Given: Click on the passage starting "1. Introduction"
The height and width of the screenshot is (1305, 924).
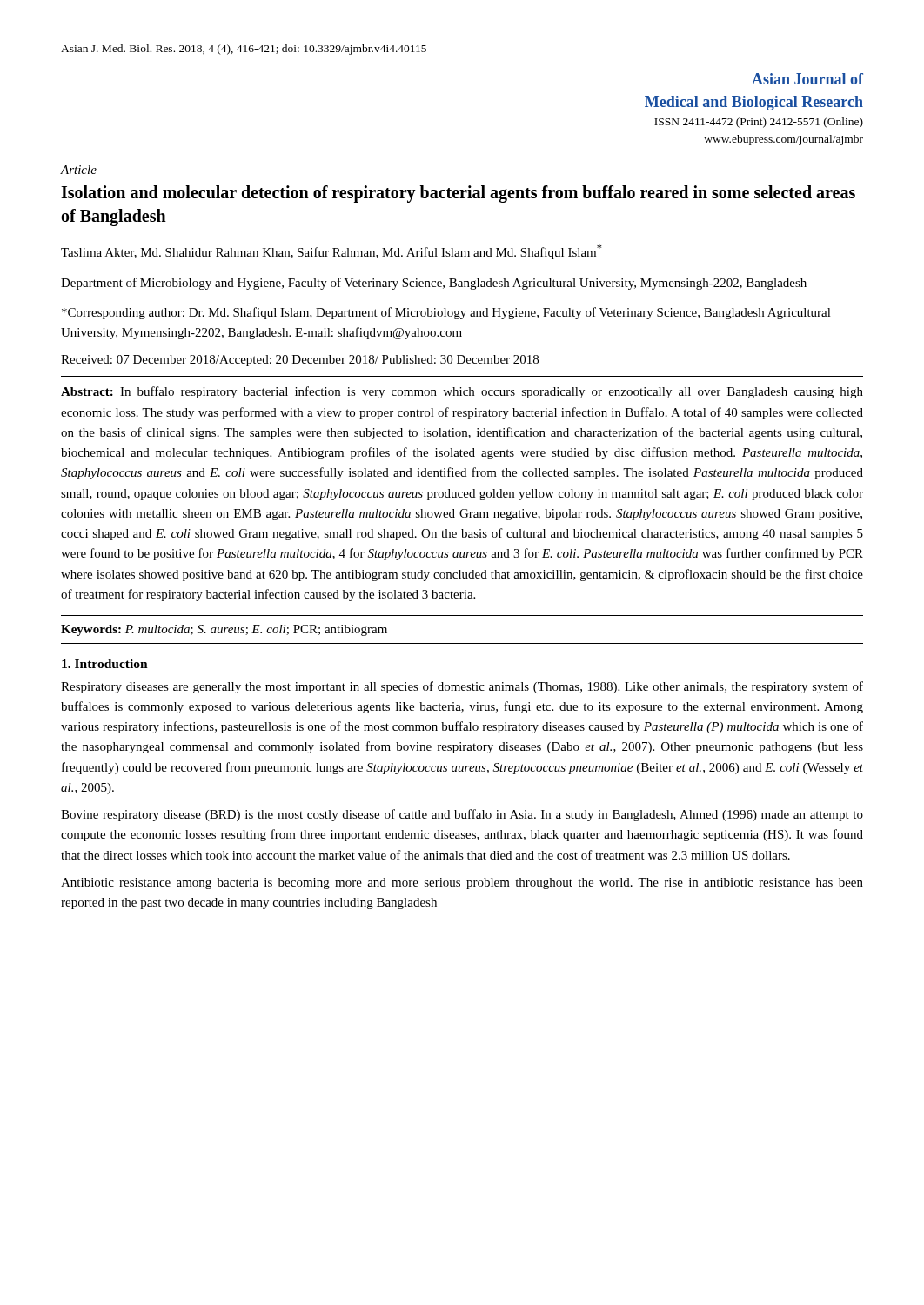Looking at the screenshot, I should pos(104,663).
